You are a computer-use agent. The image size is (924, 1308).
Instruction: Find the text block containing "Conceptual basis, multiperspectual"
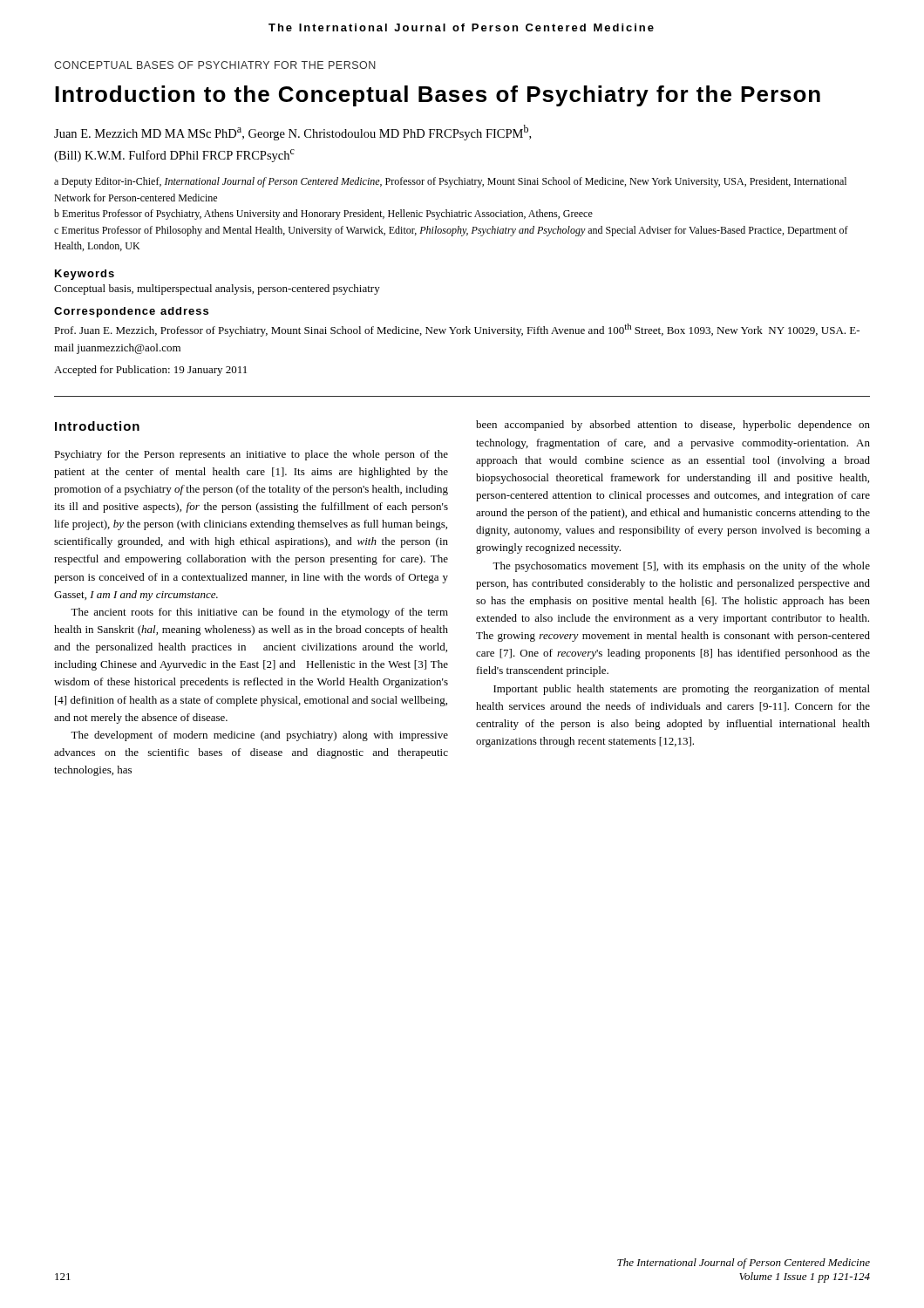(x=217, y=288)
